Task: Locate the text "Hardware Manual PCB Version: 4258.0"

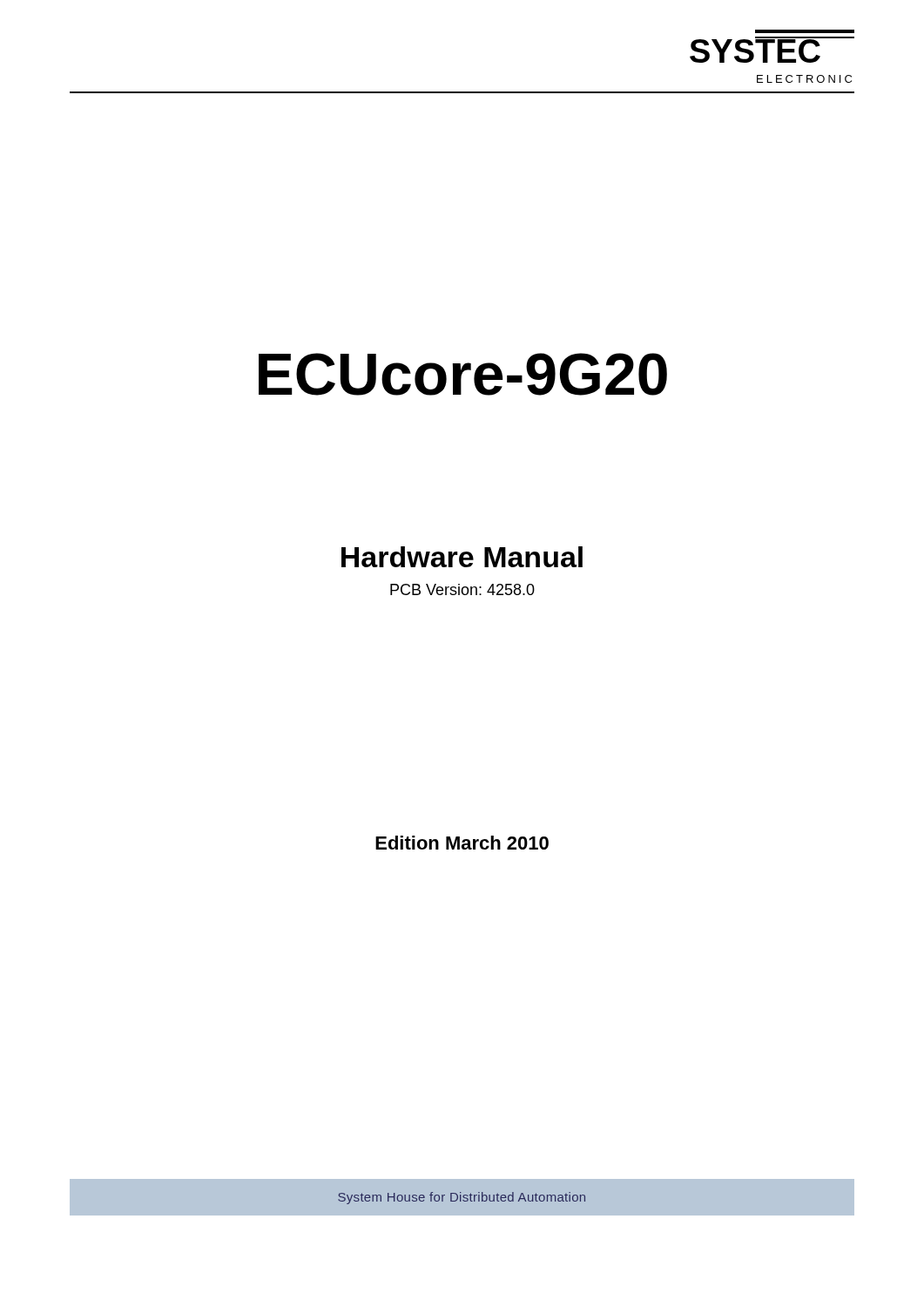Action: click(462, 570)
